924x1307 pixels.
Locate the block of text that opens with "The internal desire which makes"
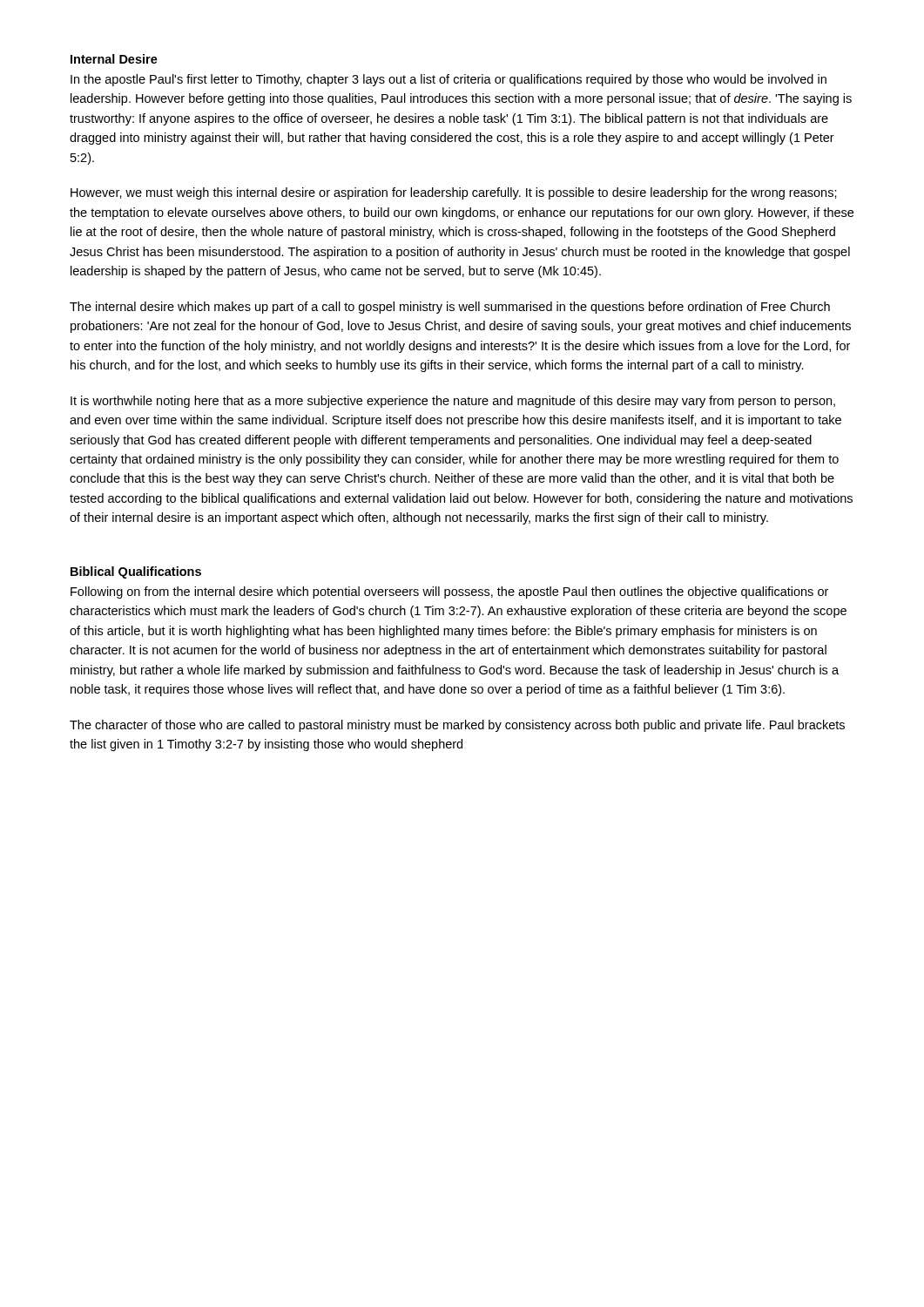[460, 336]
